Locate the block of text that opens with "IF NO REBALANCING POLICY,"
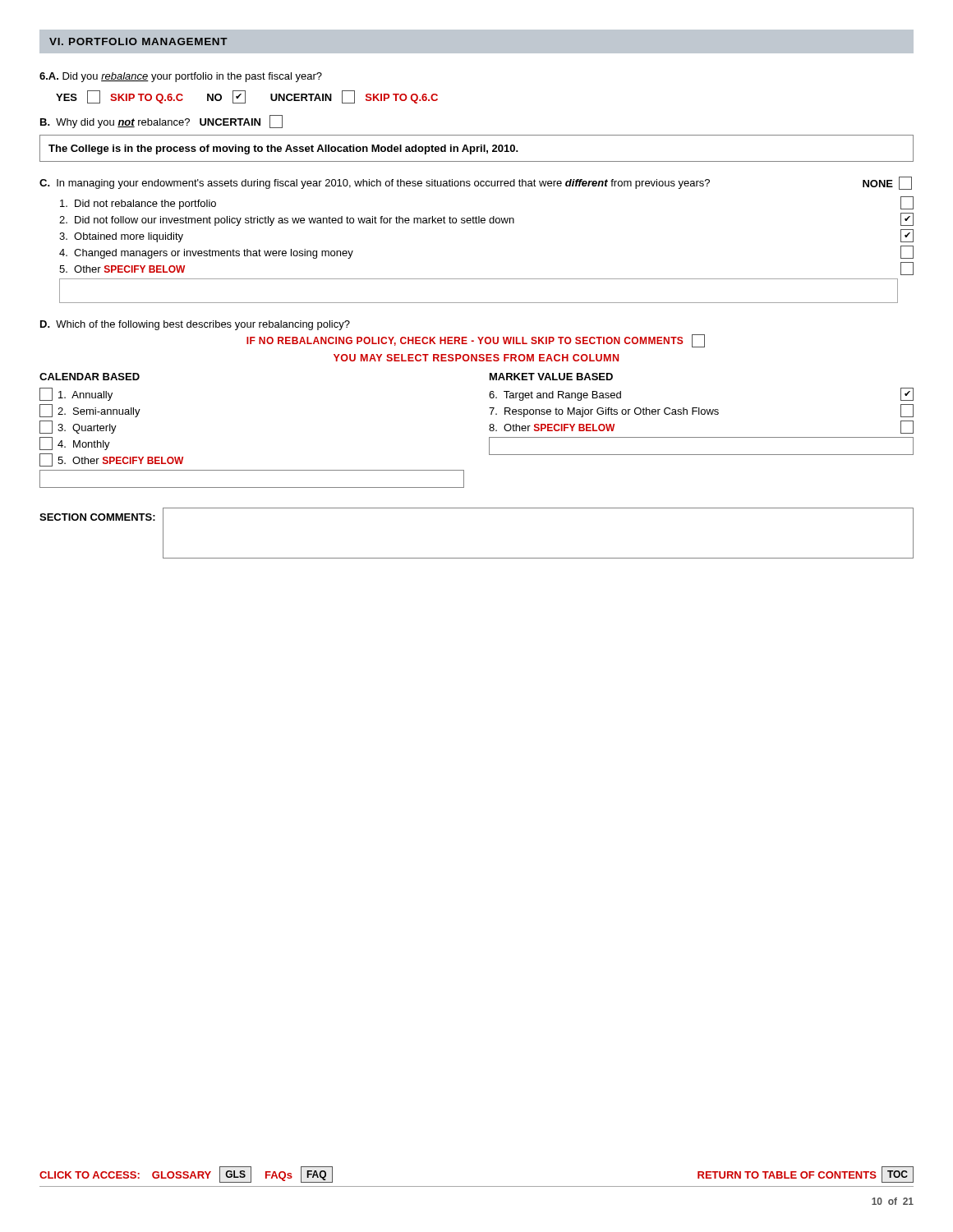The image size is (953, 1232). tap(476, 341)
